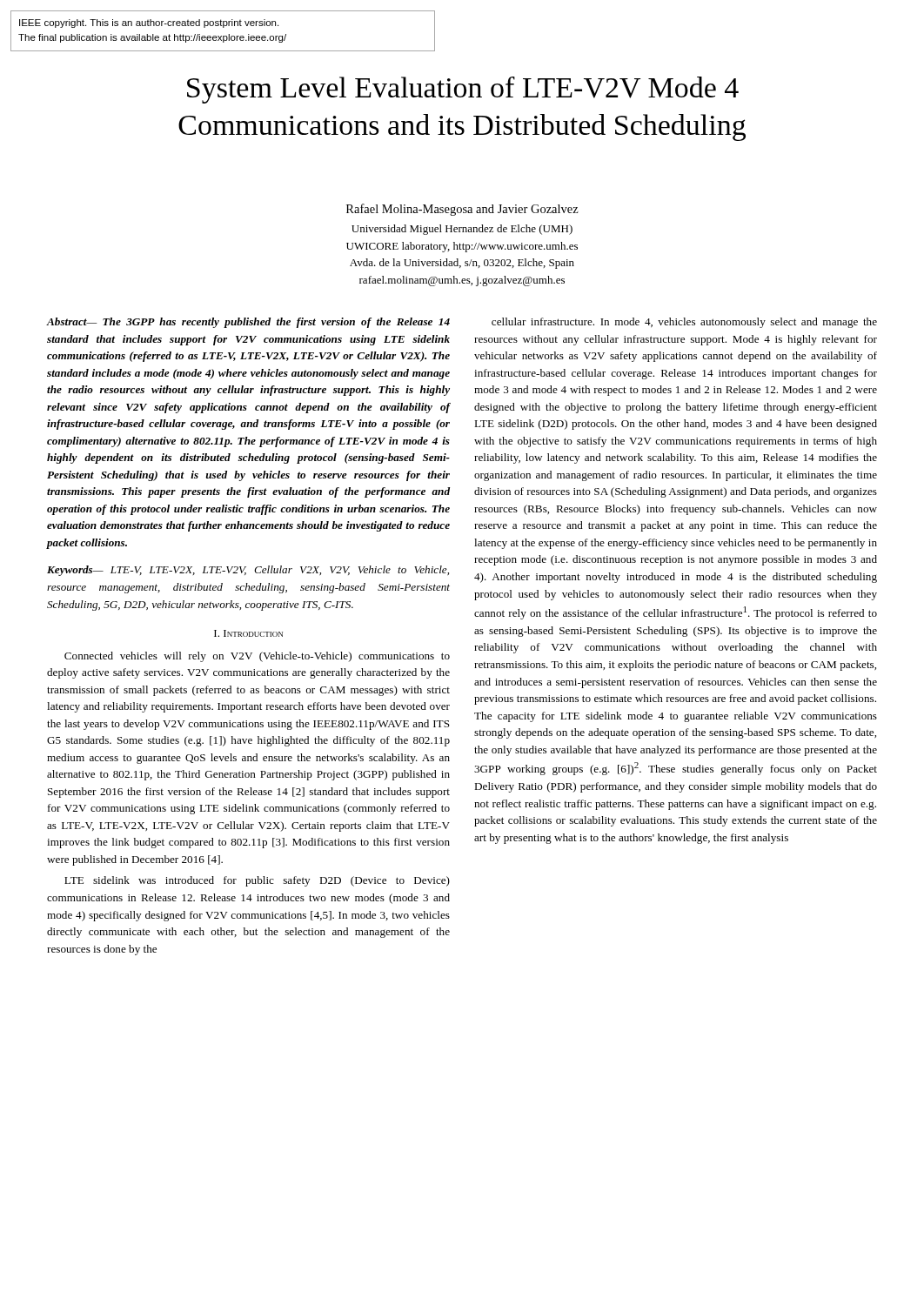The height and width of the screenshot is (1305, 924).
Task: Find the title
Action: click(x=462, y=107)
